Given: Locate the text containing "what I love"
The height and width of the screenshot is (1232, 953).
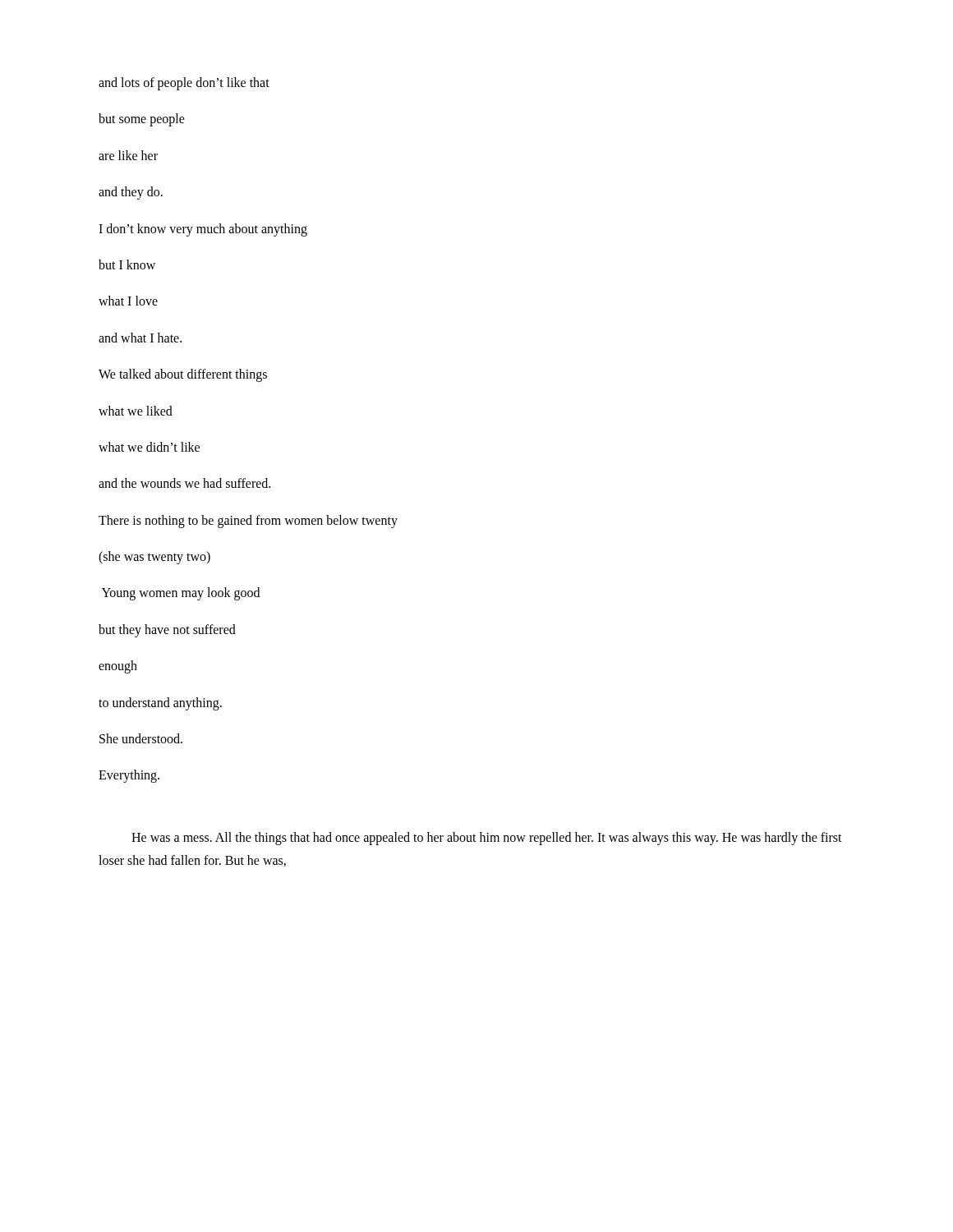Looking at the screenshot, I should [128, 301].
